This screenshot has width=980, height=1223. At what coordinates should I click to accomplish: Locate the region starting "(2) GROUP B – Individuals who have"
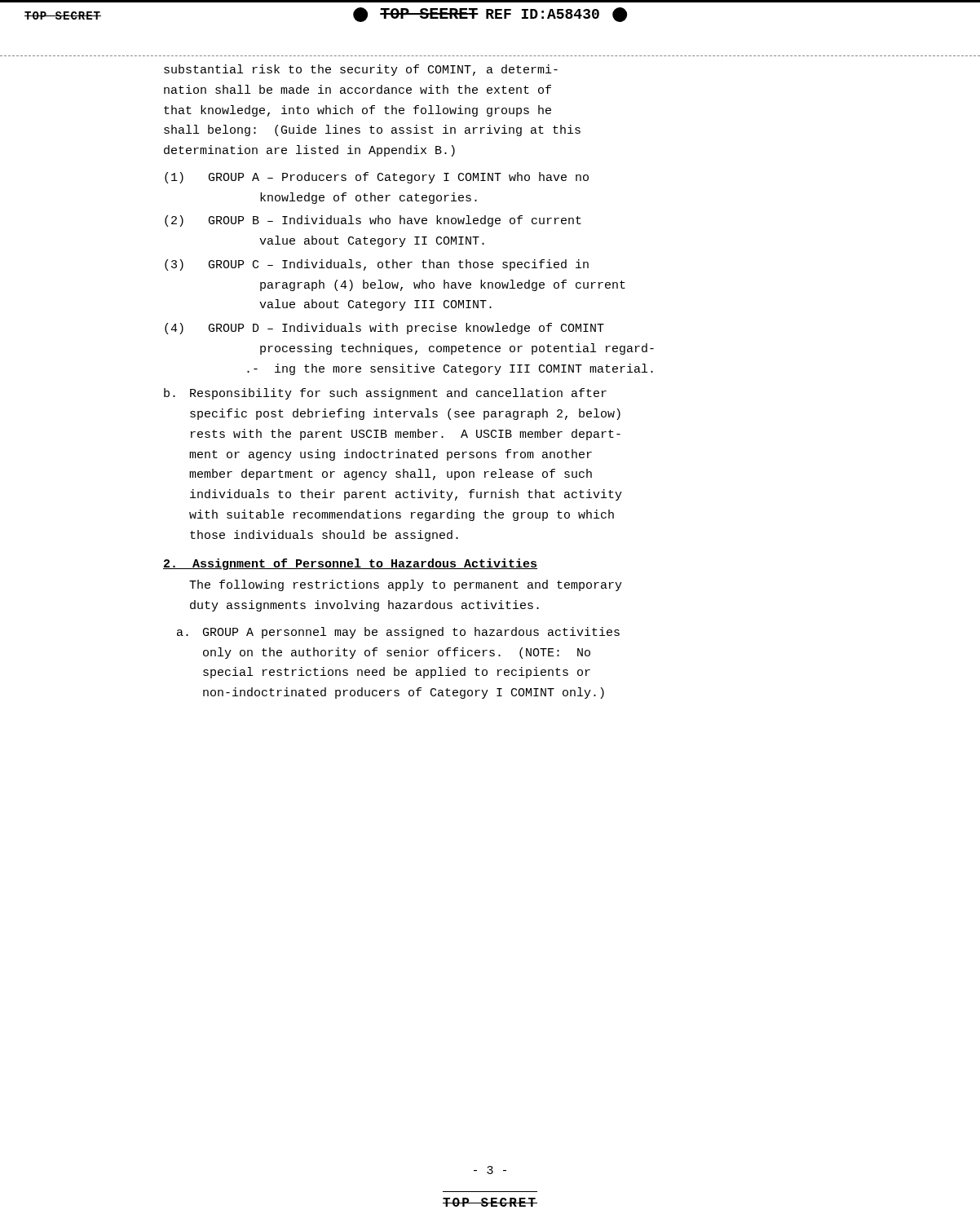[551, 232]
